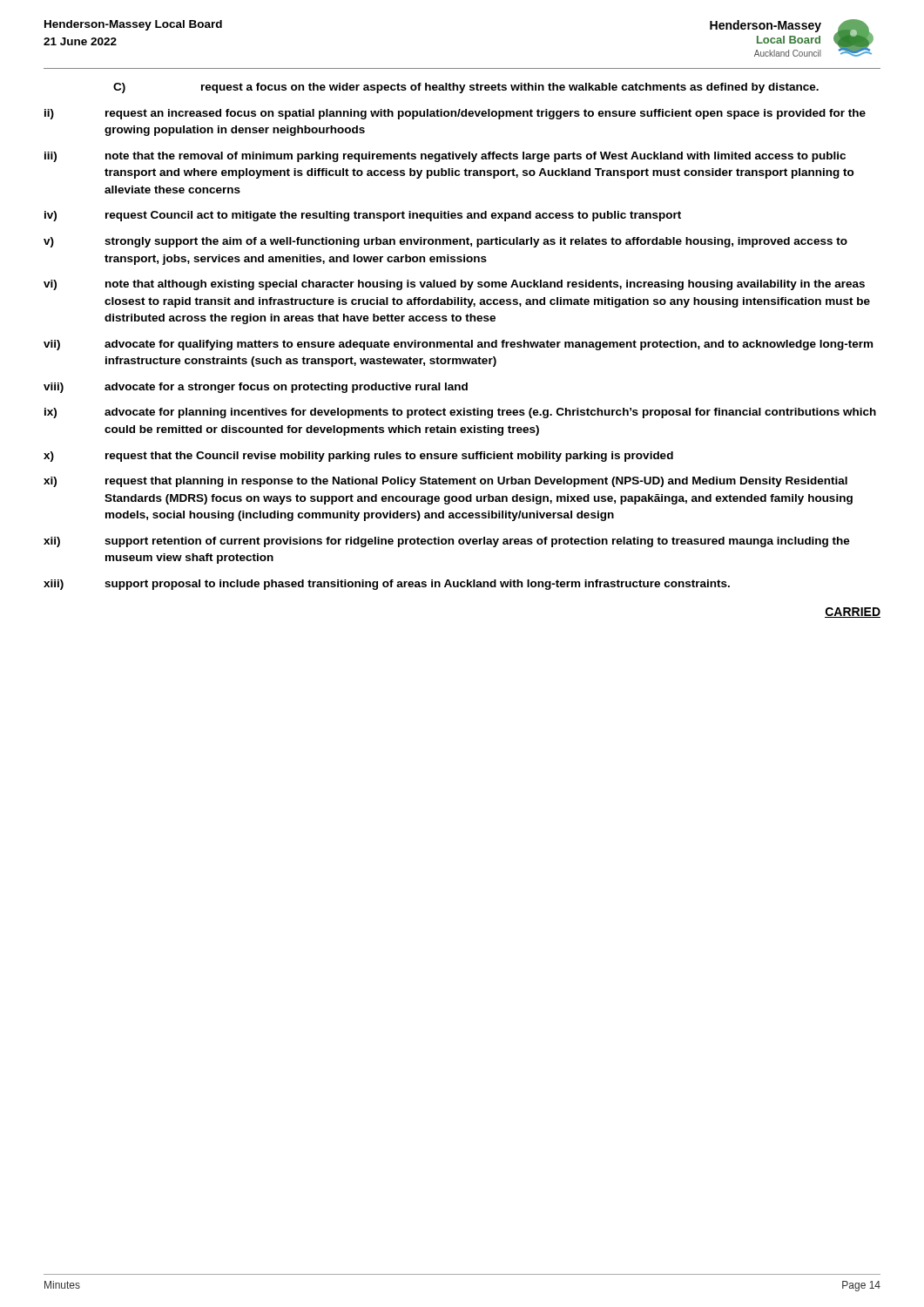The image size is (924, 1307).
Task: Select the list item that says "xi) request that planning in response"
Action: 462,498
